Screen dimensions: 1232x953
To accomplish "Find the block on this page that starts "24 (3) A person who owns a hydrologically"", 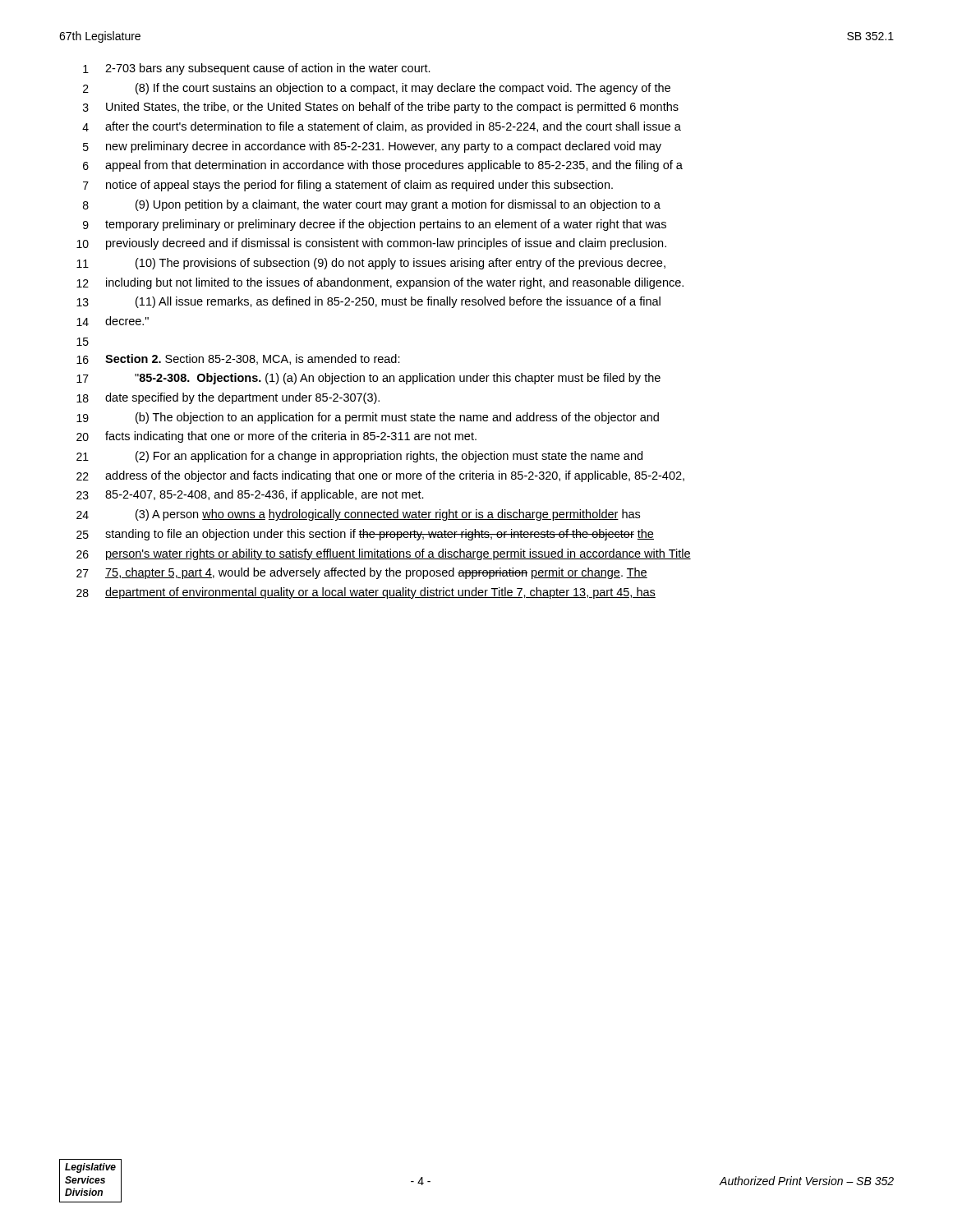I will point(476,515).
